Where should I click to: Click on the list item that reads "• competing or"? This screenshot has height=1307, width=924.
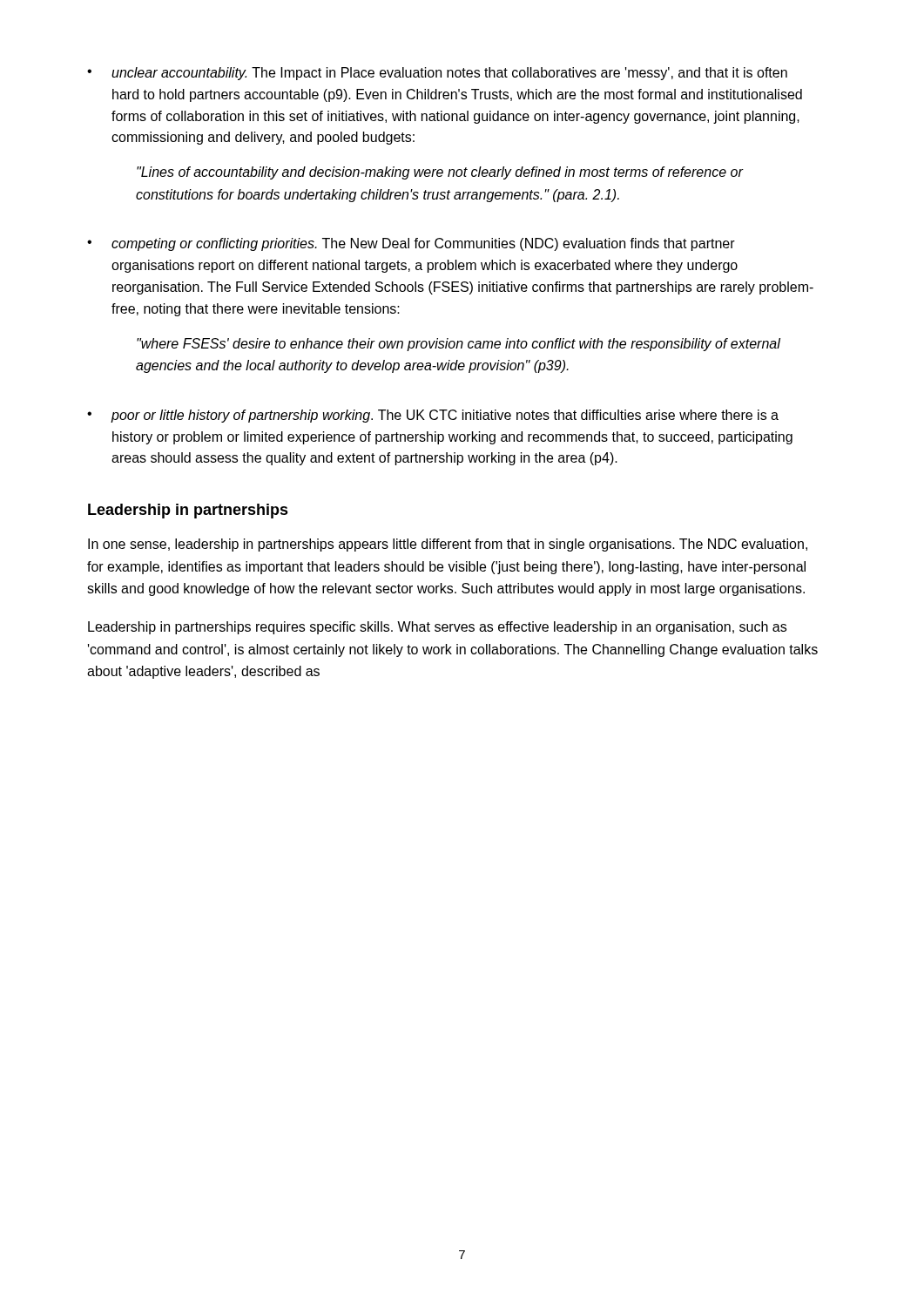pyautogui.click(x=411, y=244)
